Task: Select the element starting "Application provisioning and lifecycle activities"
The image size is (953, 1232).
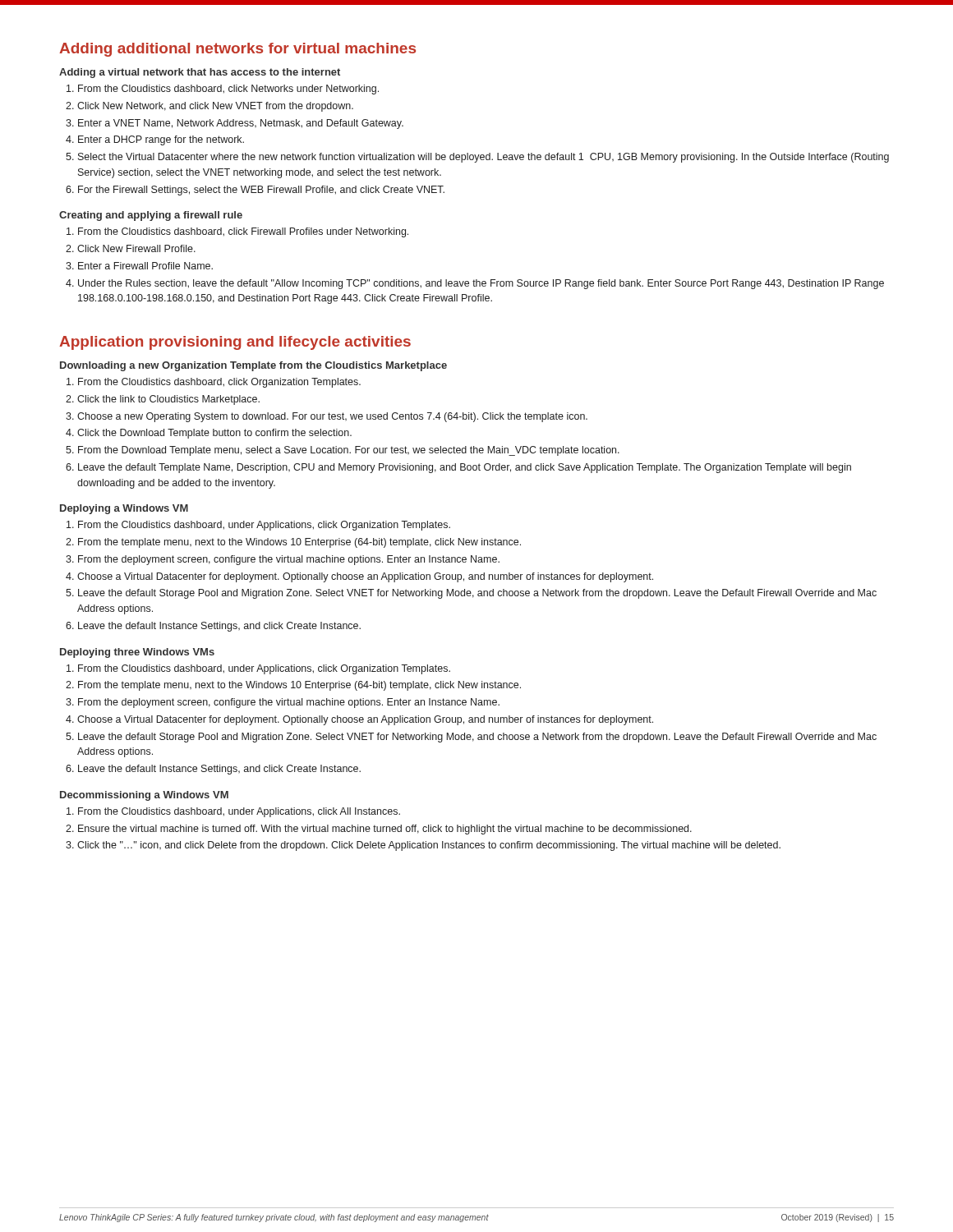Action: 235,343
